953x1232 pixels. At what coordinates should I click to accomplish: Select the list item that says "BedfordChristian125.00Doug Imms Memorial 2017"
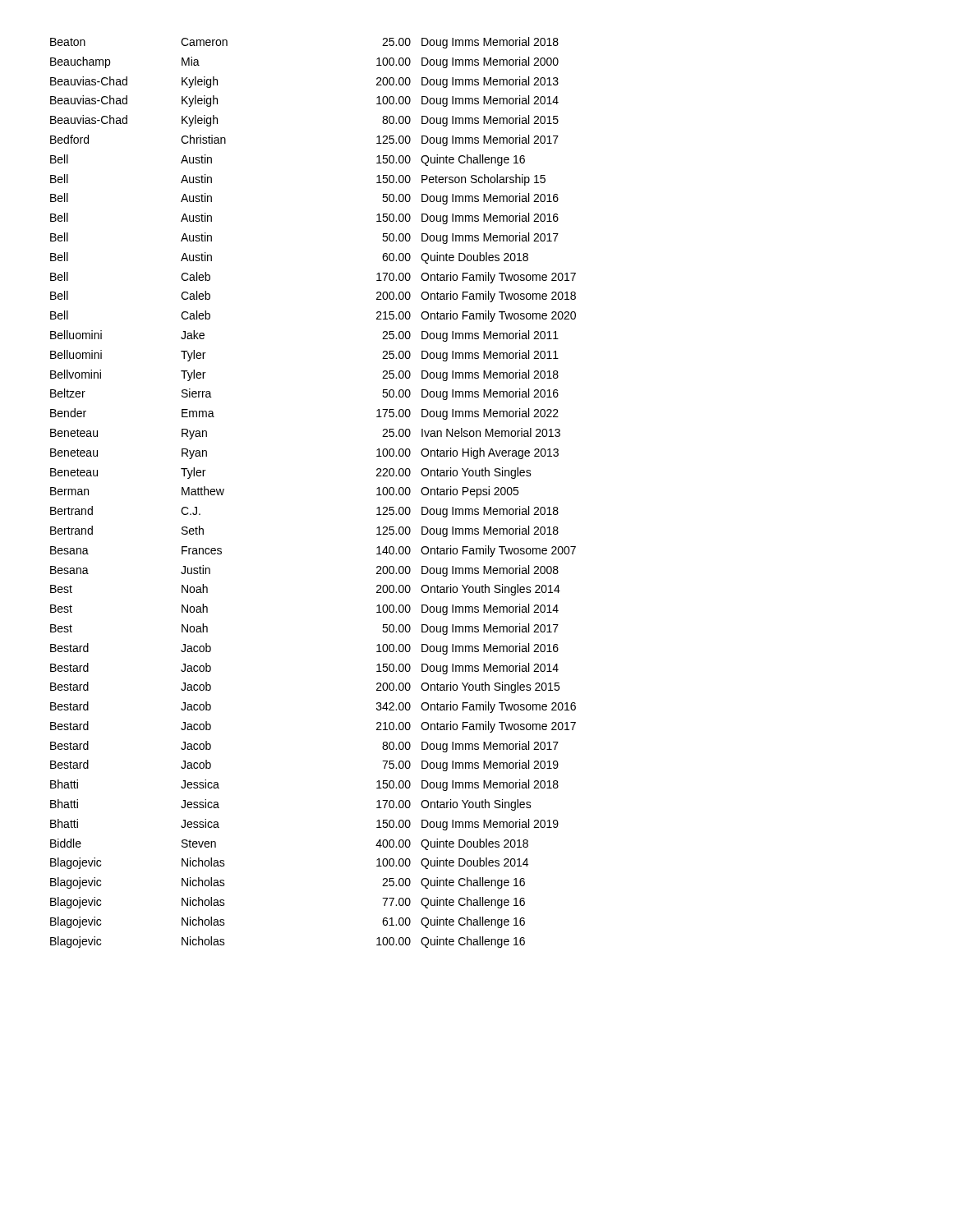point(476,140)
